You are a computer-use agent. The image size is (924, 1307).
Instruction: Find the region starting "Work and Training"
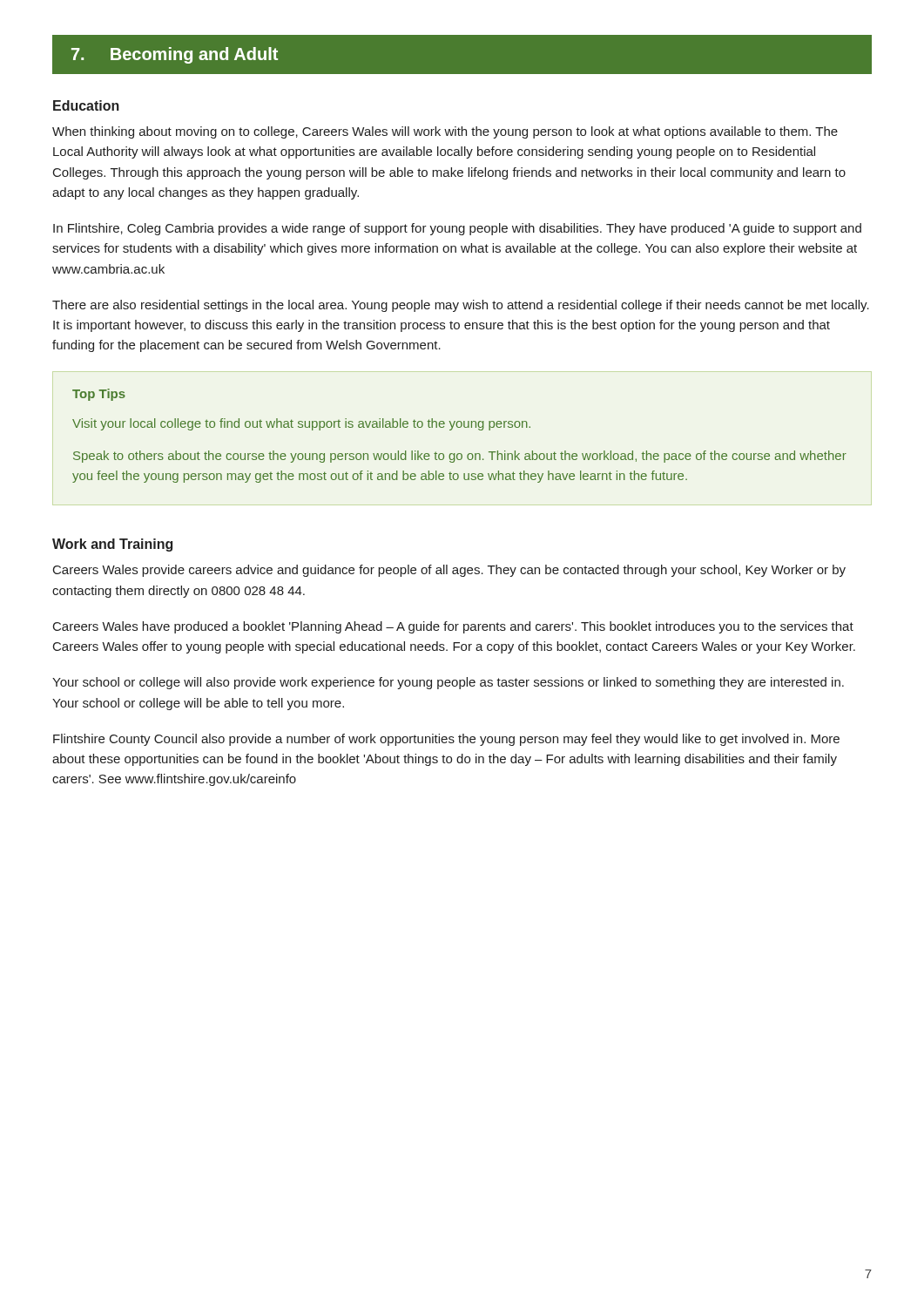tap(113, 544)
